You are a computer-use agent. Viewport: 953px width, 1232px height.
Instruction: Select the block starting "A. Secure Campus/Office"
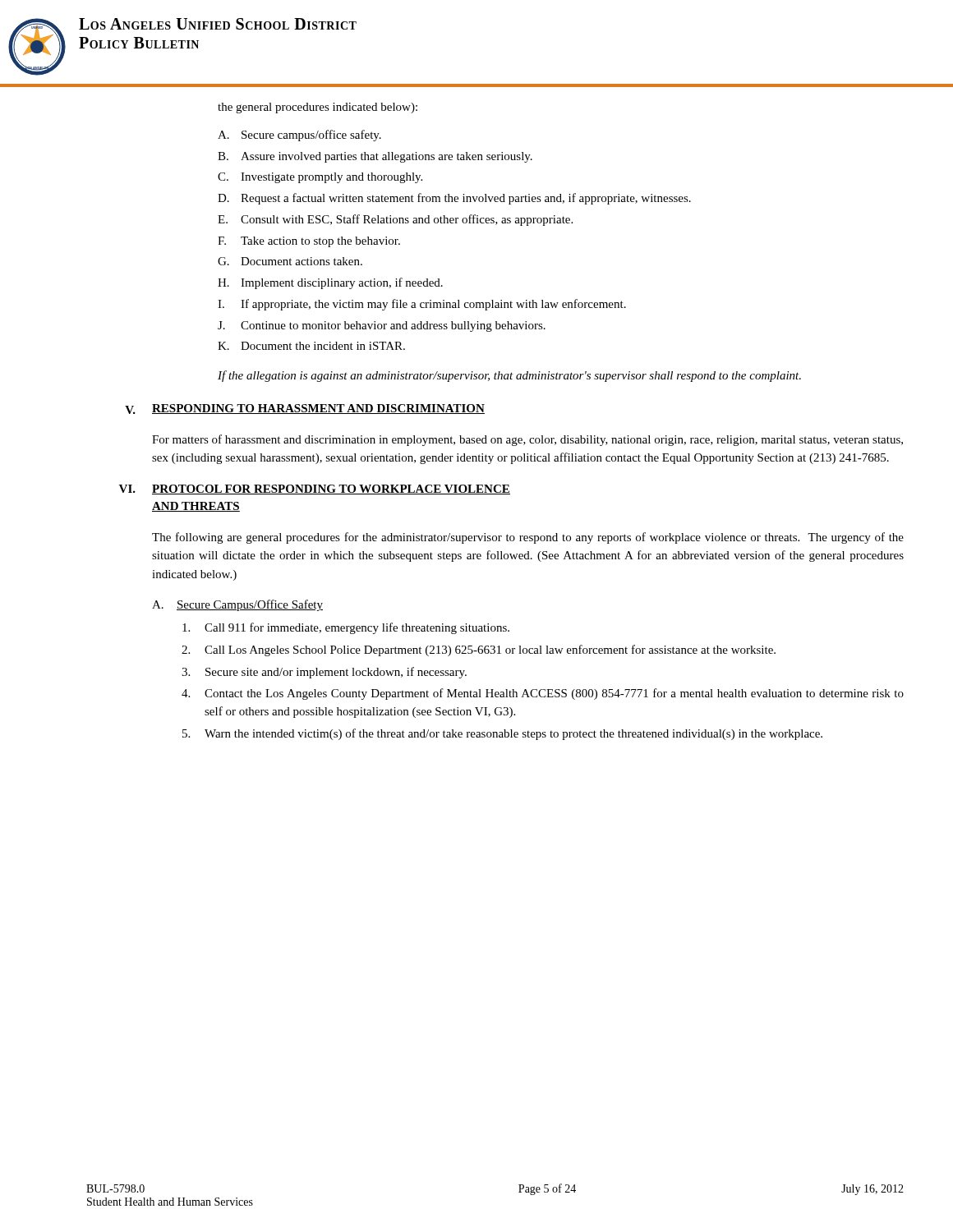click(237, 605)
